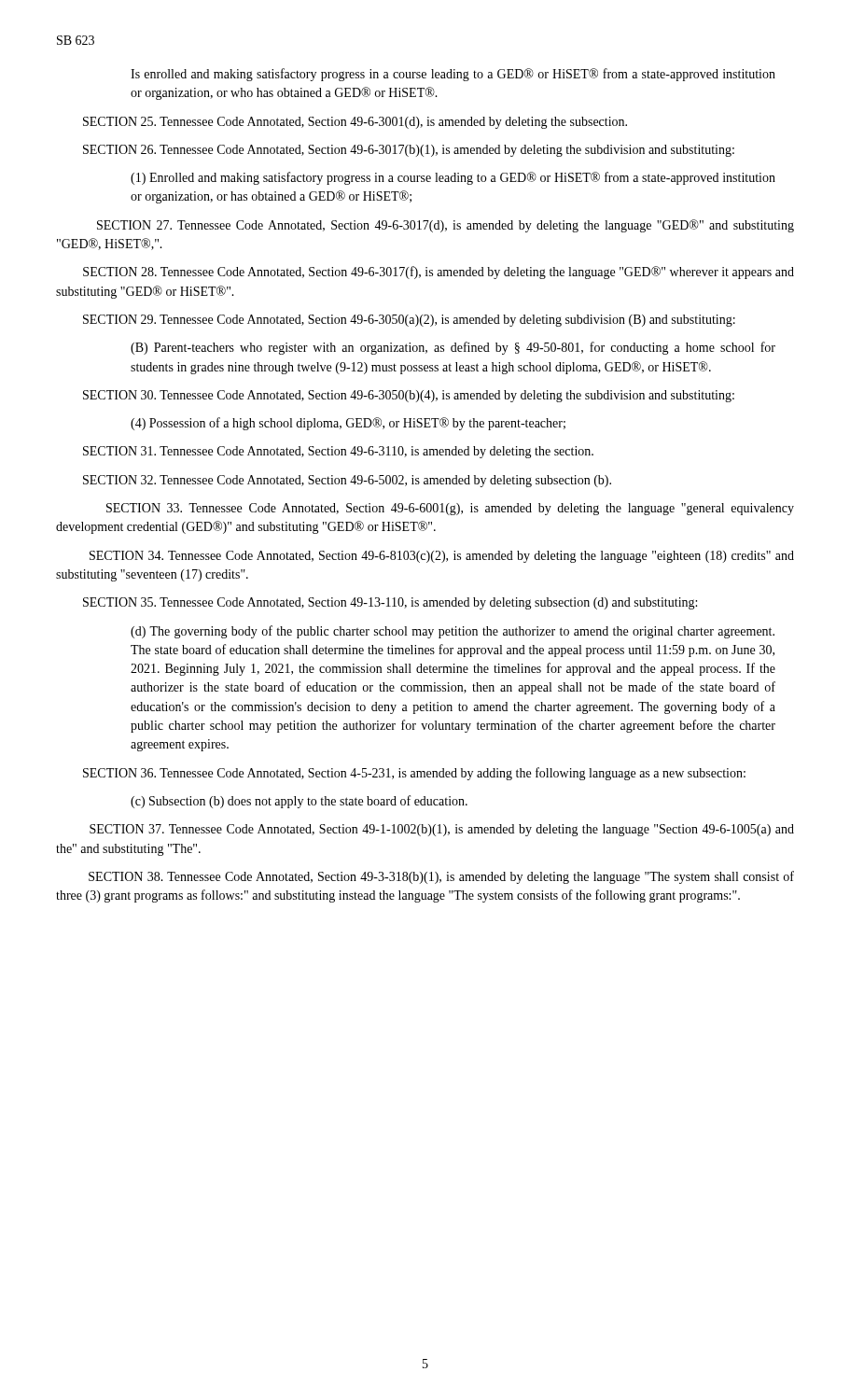The image size is (850, 1400).
Task: Find the region starting "SECTION 36. Tennessee Code Annotated, Section 4-5-231,"
Action: click(401, 773)
